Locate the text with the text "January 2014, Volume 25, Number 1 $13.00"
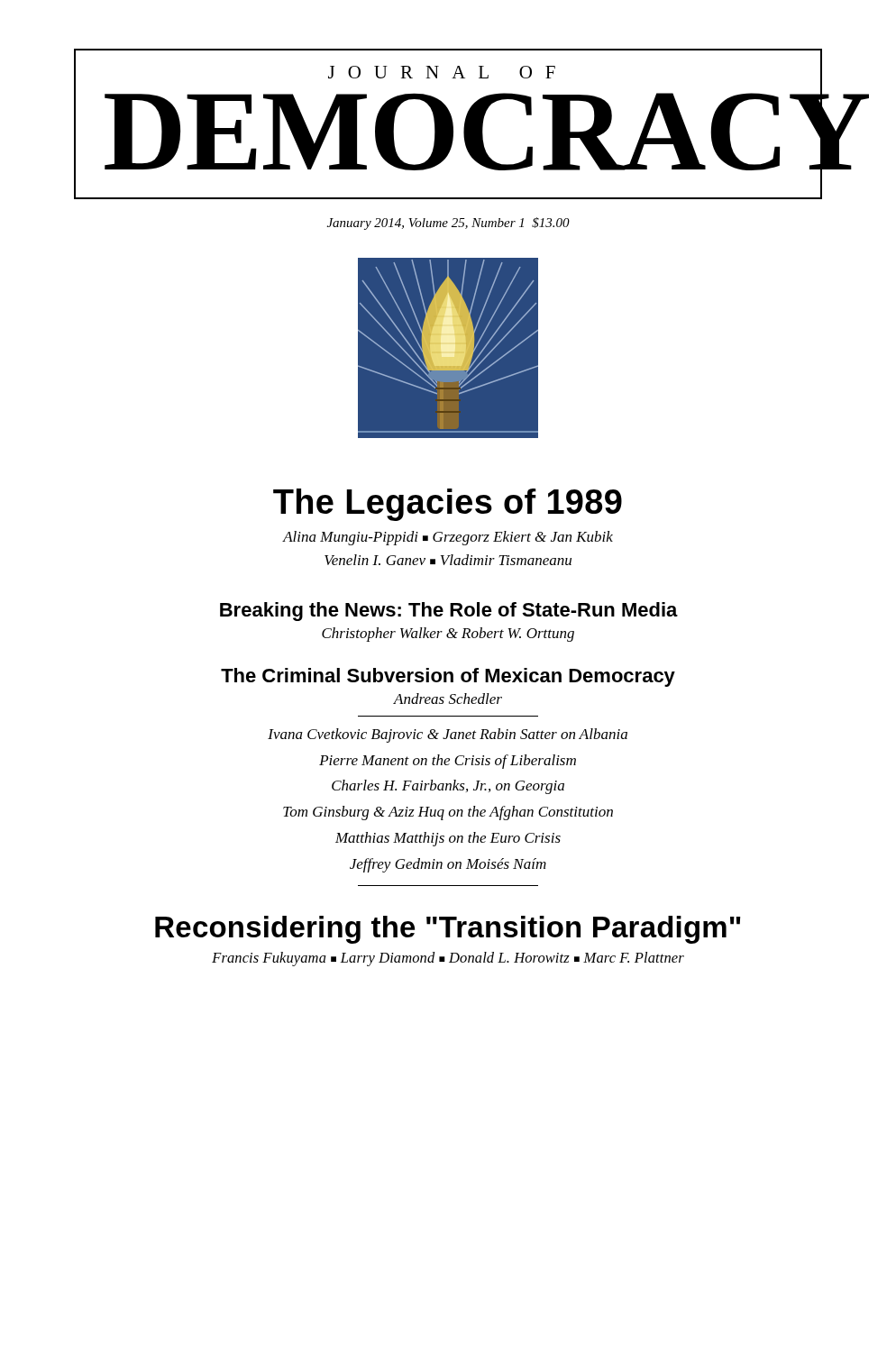 (448, 223)
